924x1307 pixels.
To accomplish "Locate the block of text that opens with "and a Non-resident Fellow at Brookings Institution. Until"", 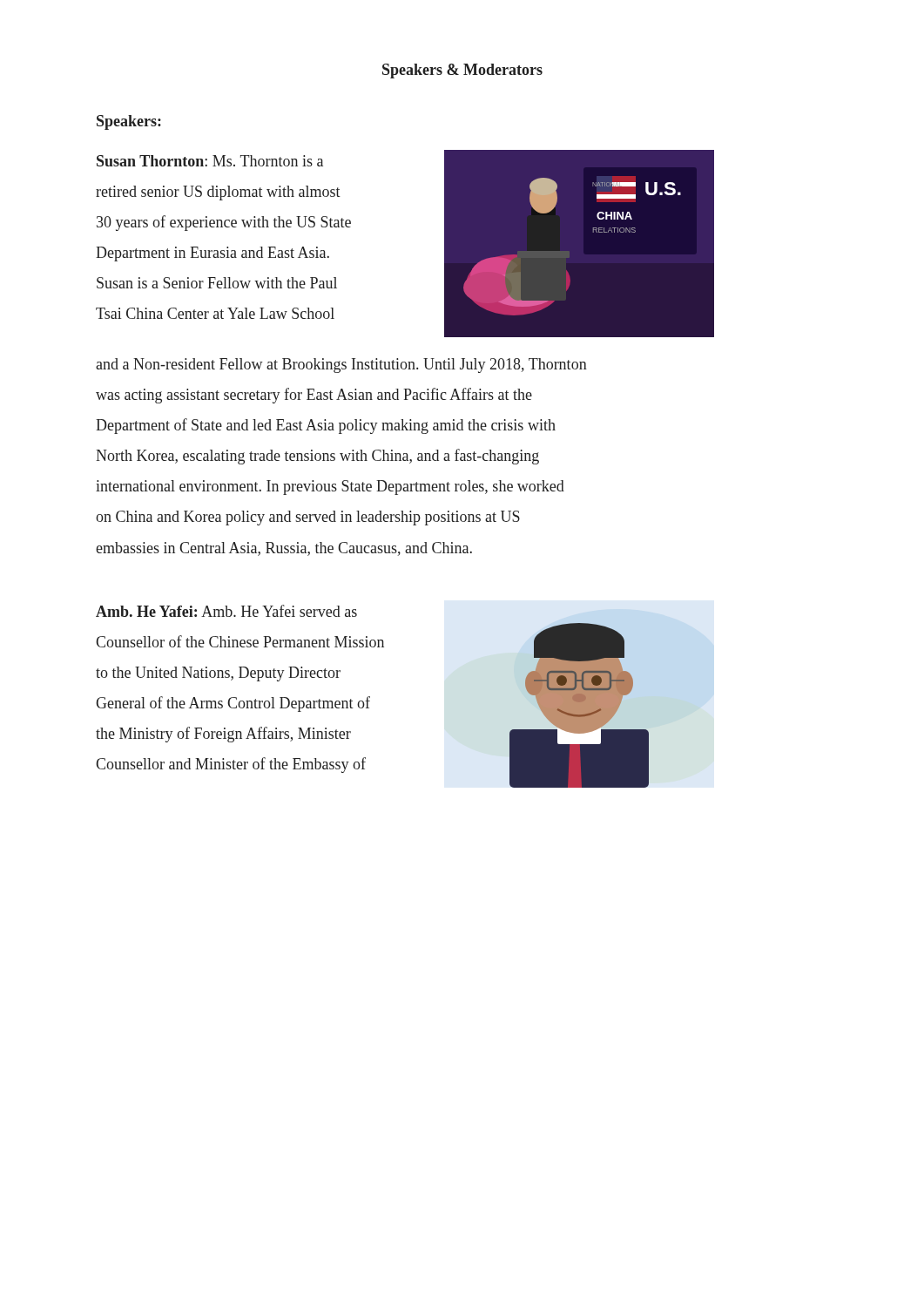I will pos(341,456).
